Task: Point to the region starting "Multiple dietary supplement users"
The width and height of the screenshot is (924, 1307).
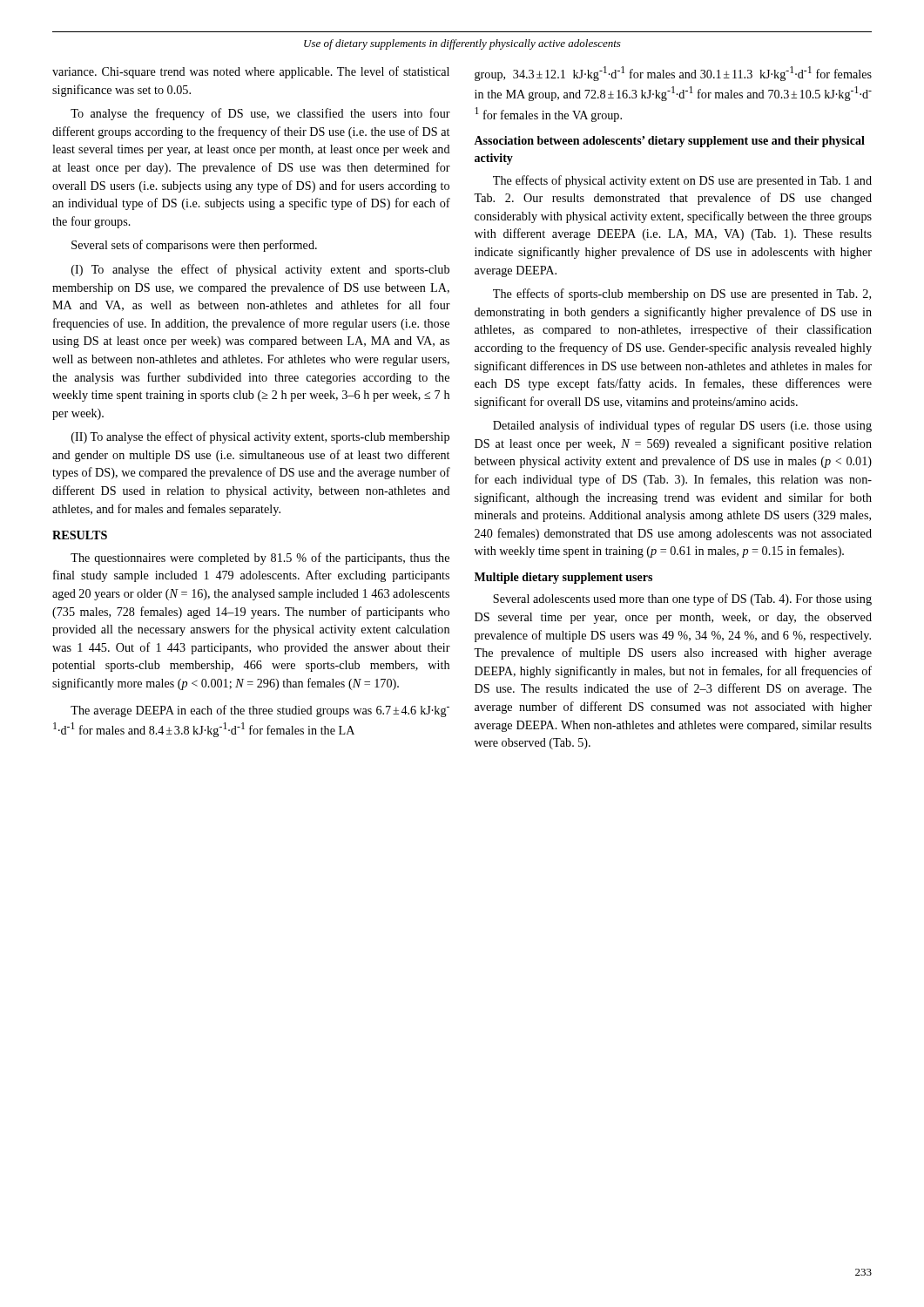Action: (x=563, y=577)
